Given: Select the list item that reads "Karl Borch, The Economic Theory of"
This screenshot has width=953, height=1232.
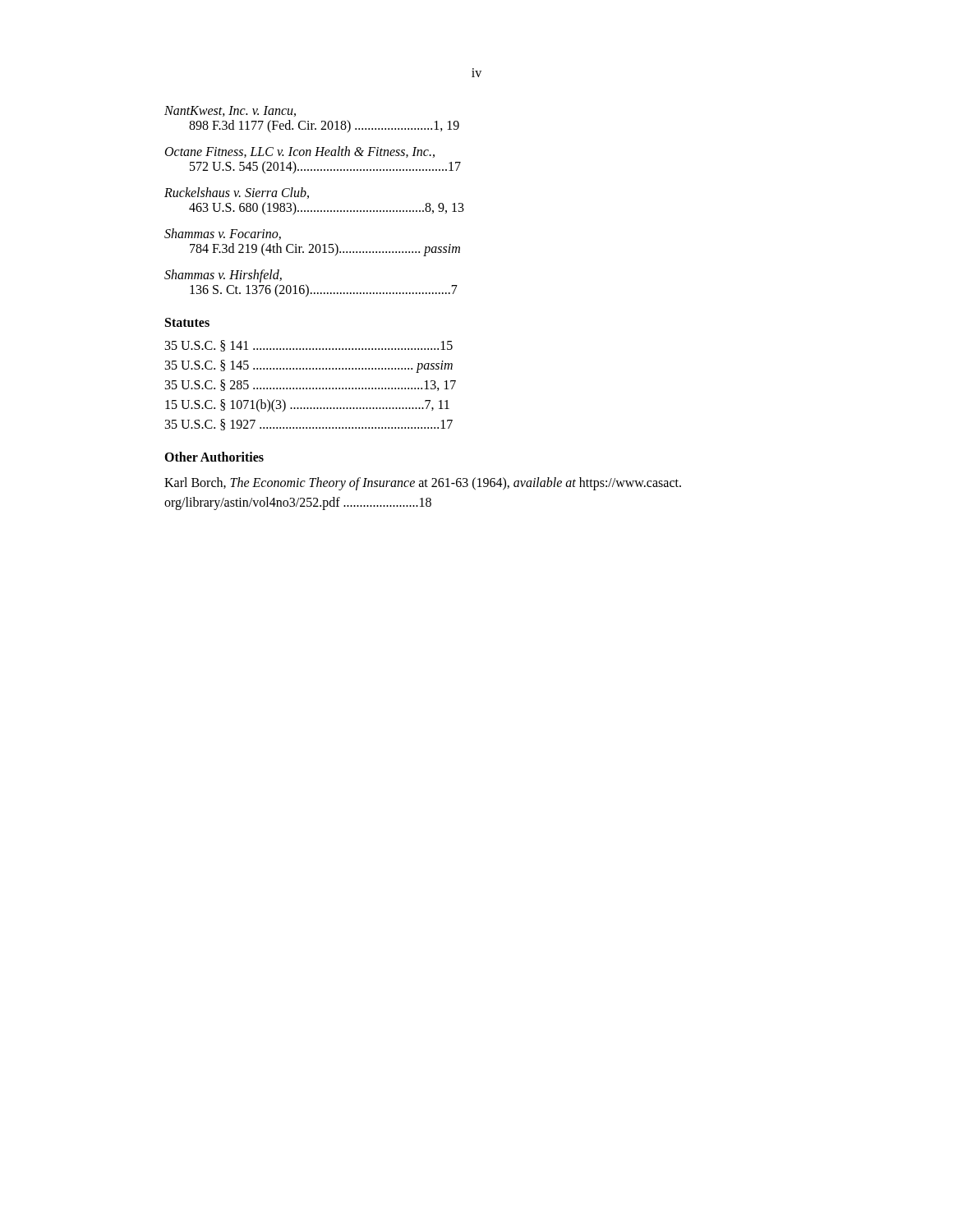Looking at the screenshot, I should tap(423, 492).
